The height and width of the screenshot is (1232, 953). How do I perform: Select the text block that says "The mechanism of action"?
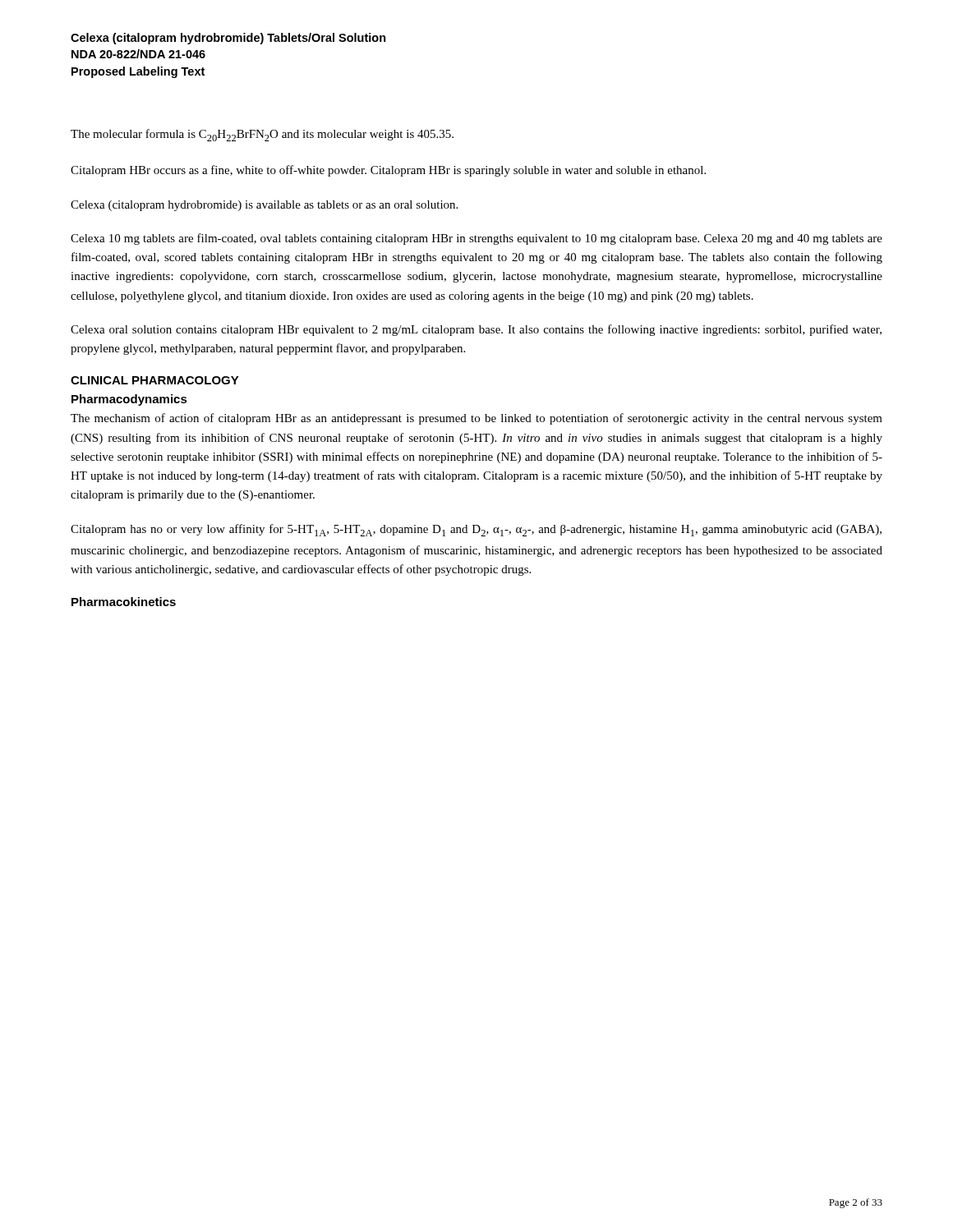(476, 457)
